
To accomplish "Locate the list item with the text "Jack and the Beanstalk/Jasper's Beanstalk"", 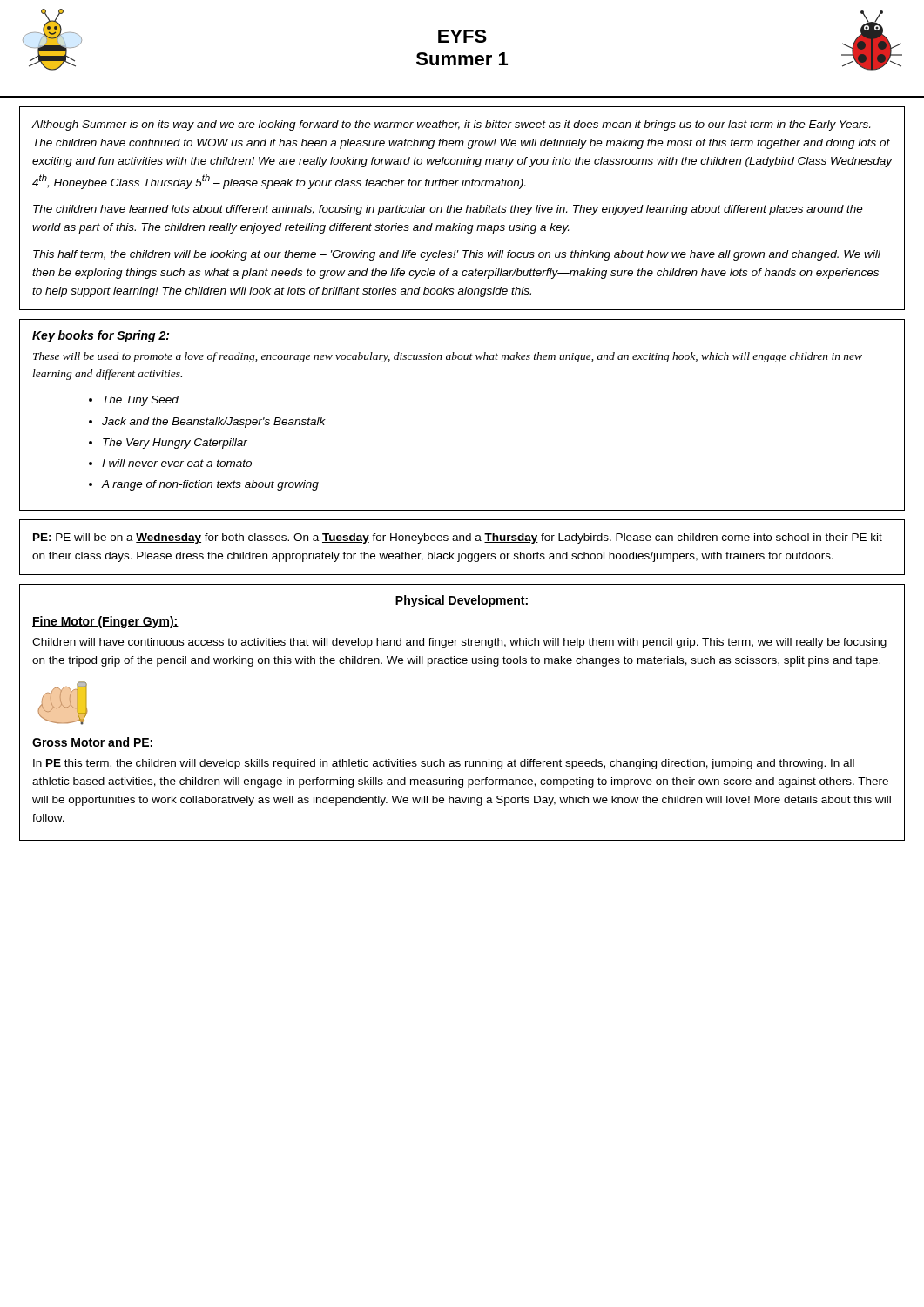I will pyautogui.click(x=213, y=421).
